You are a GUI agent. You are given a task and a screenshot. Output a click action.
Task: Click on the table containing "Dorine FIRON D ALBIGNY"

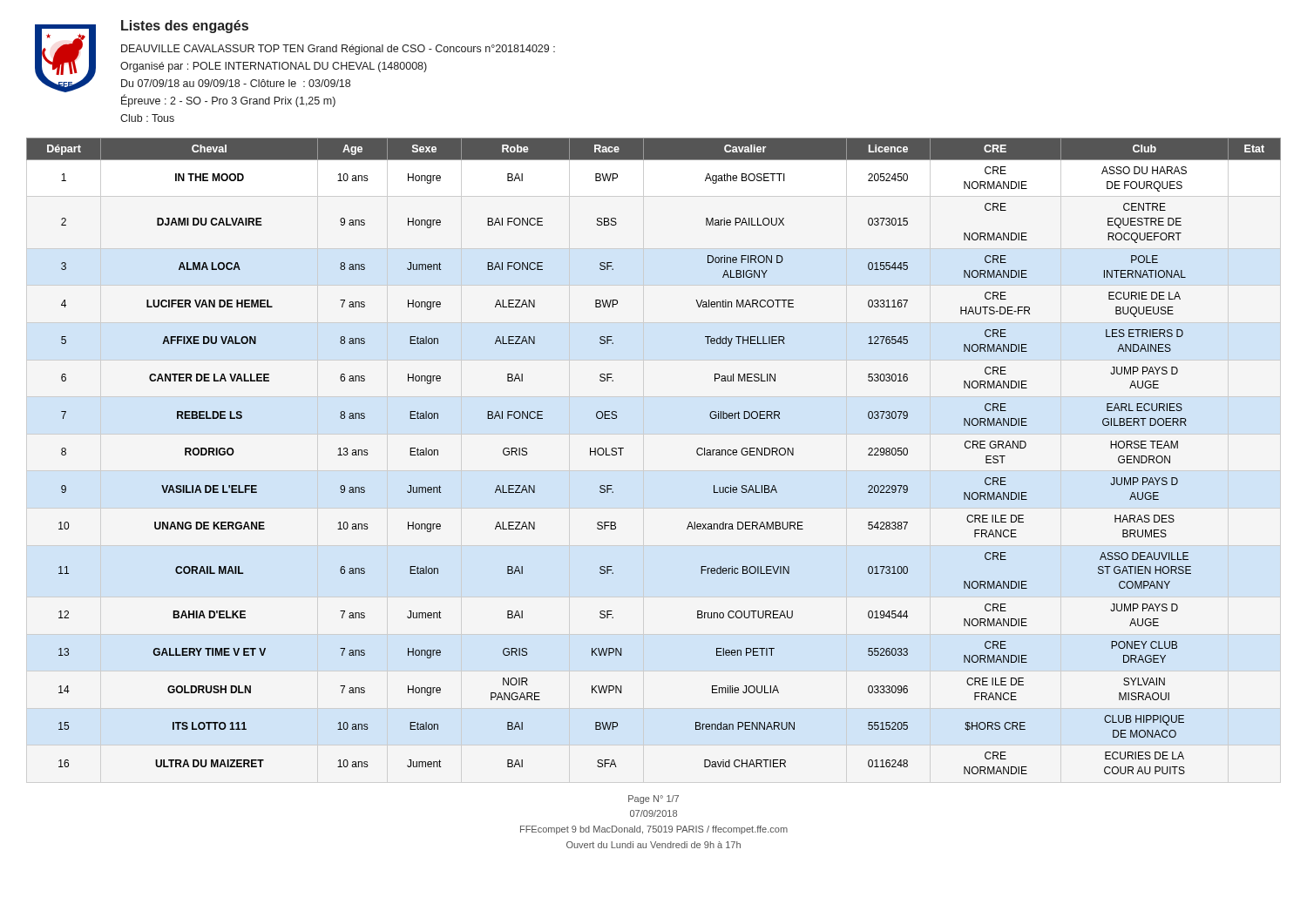[654, 460]
